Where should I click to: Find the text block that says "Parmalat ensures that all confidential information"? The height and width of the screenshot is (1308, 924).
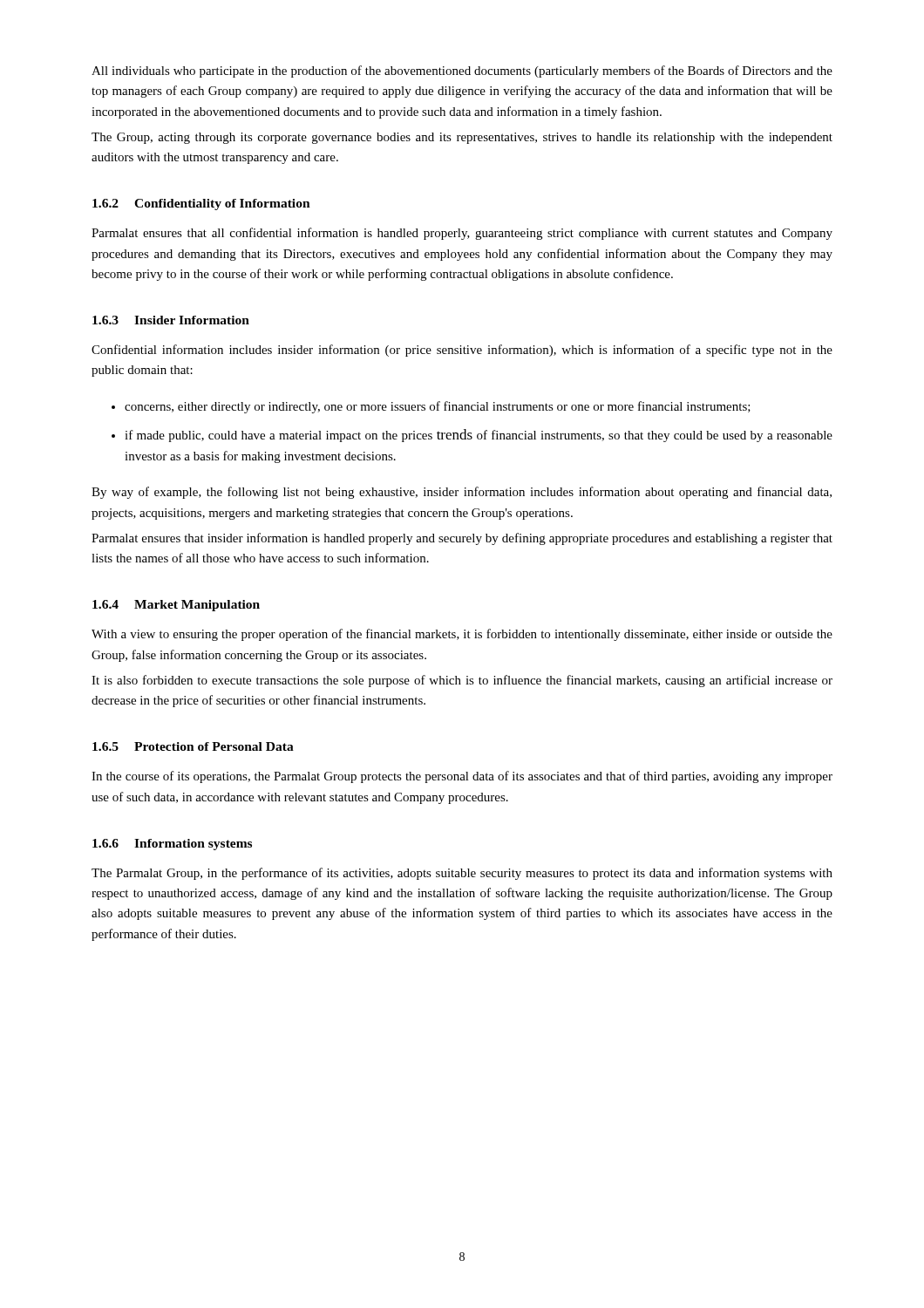[462, 253]
